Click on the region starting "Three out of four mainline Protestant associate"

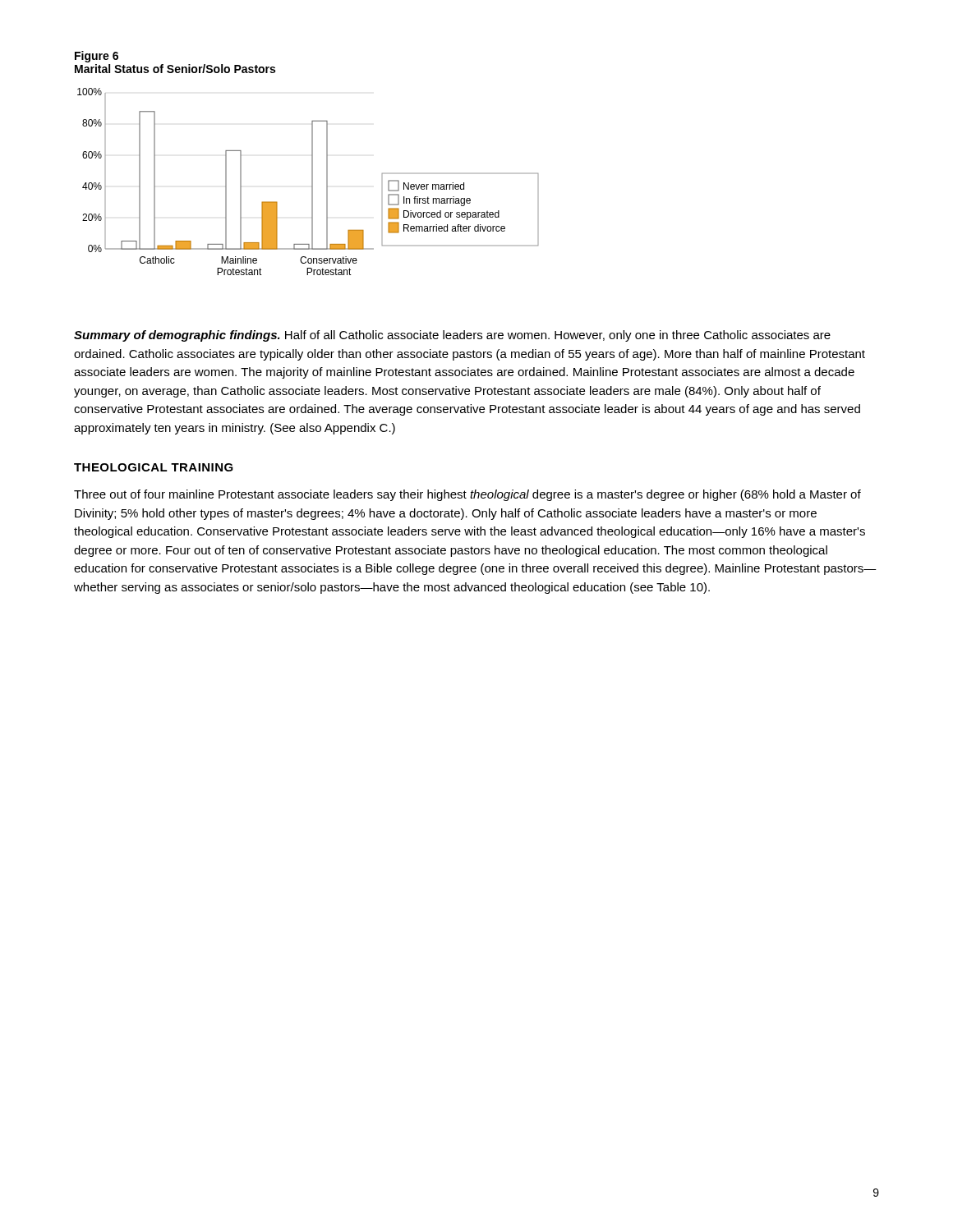pos(475,540)
